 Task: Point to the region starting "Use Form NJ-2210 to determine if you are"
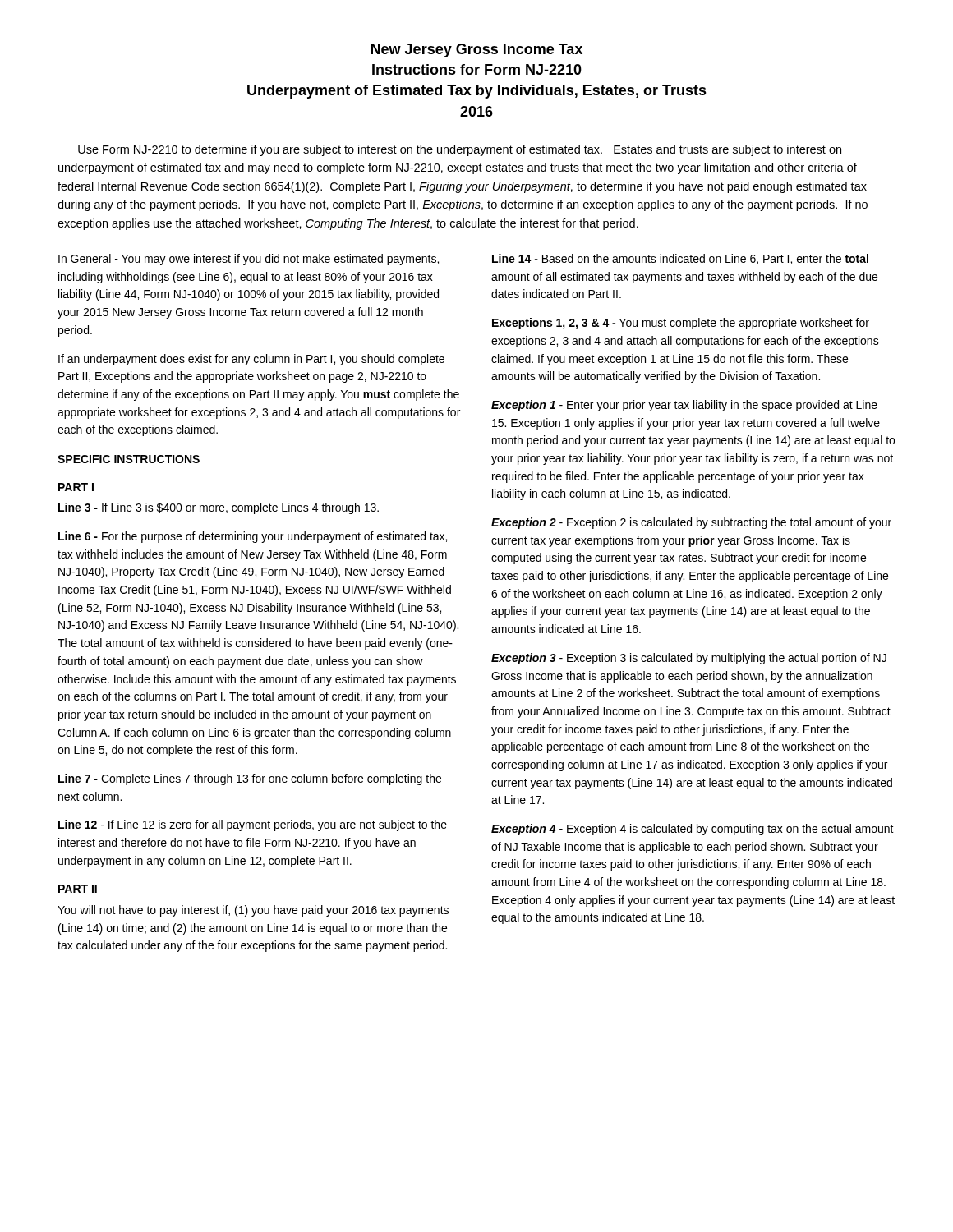[463, 186]
